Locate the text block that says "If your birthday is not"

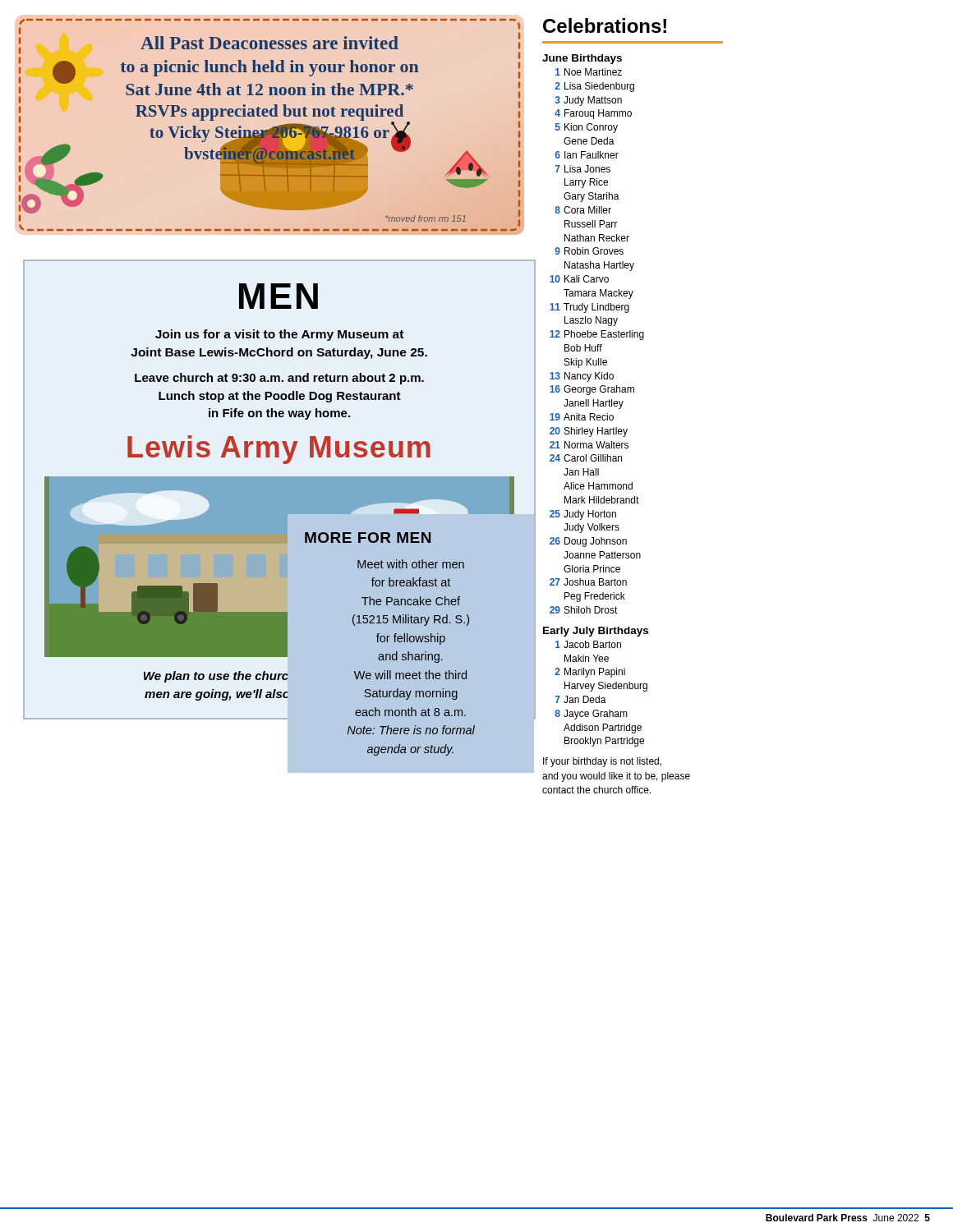616,776
